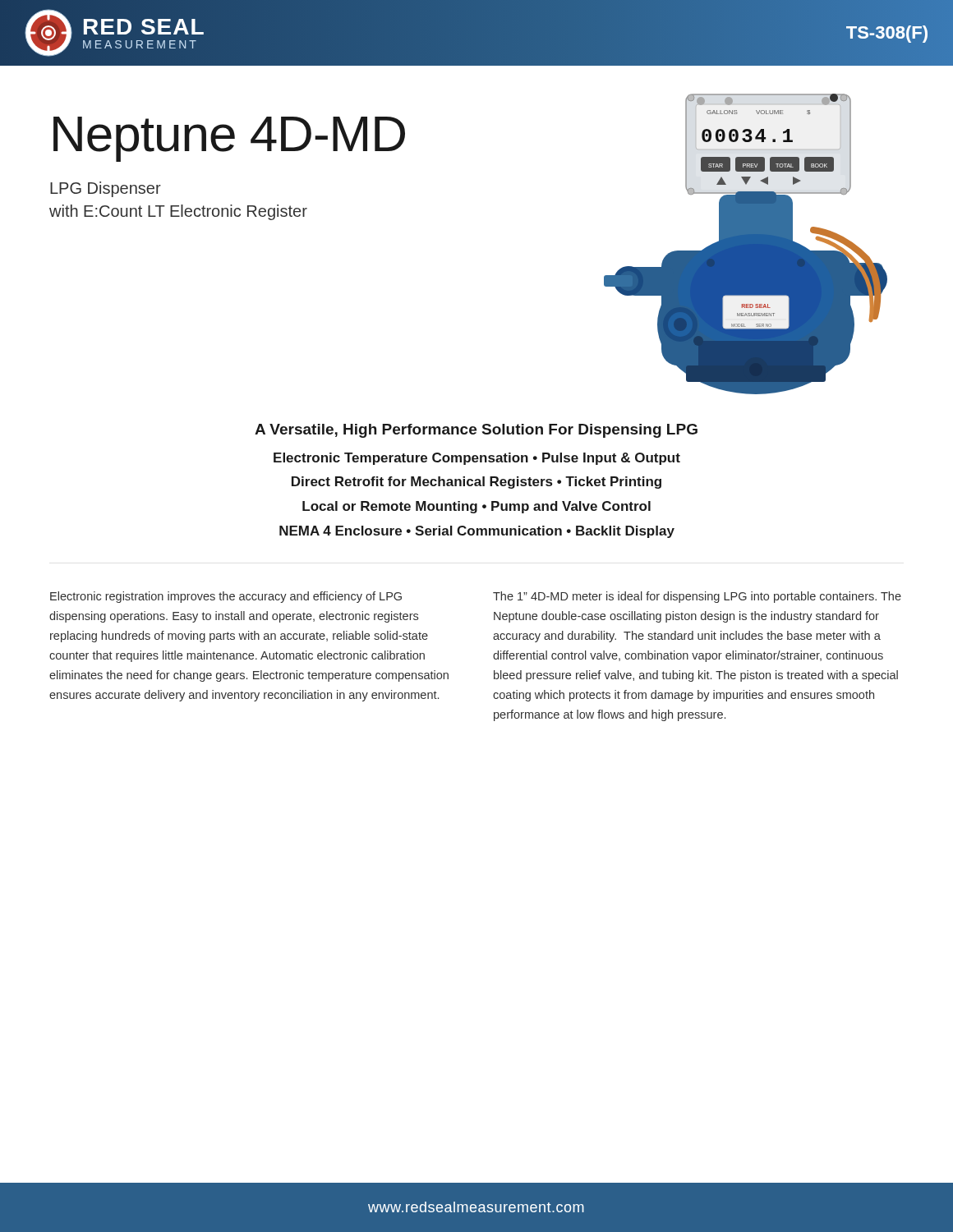Find a photo
The image size is (953, 1232).
pyautogui.click(x=756, y=242)
